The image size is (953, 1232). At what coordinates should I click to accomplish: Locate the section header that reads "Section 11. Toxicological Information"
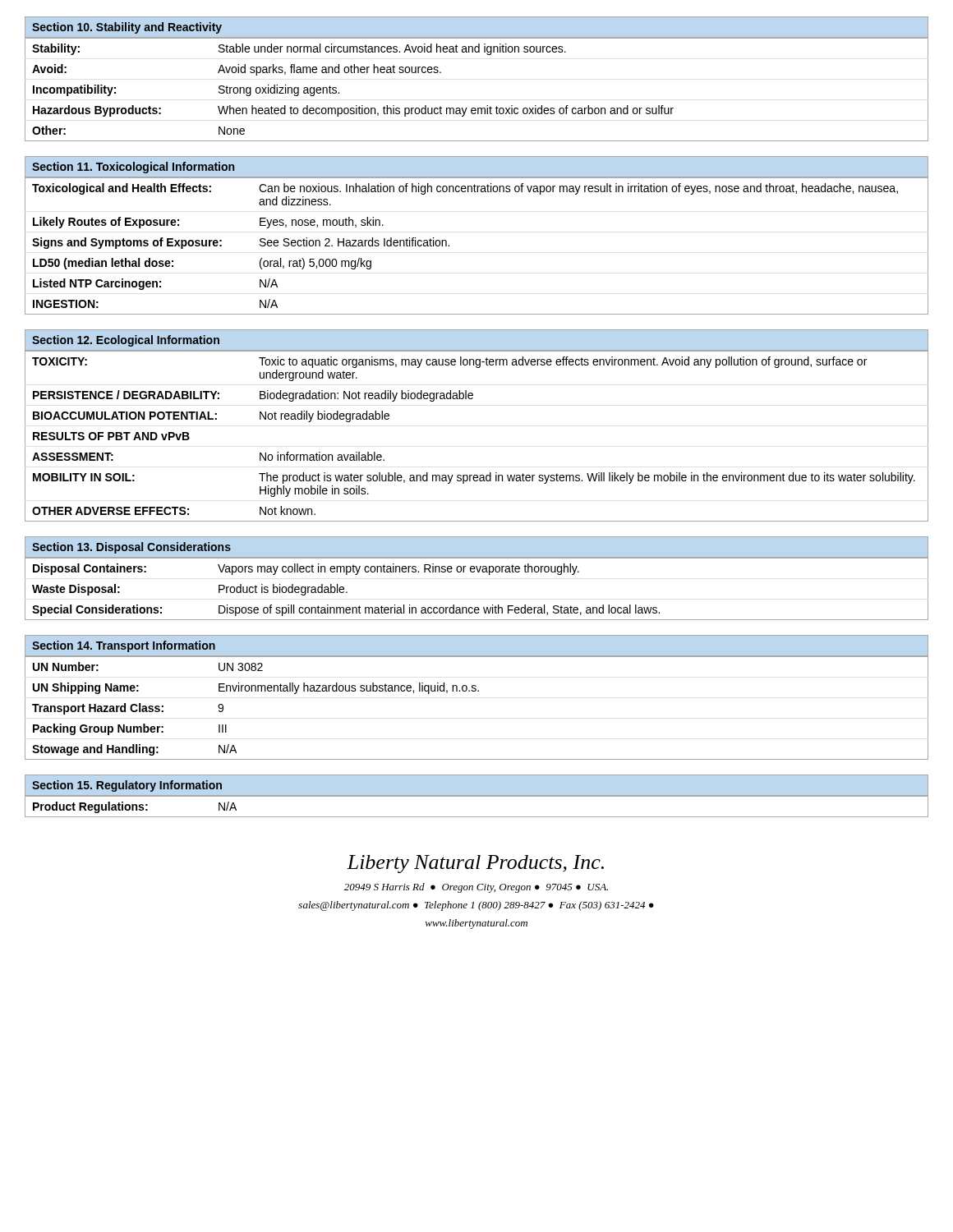(134, 167)
